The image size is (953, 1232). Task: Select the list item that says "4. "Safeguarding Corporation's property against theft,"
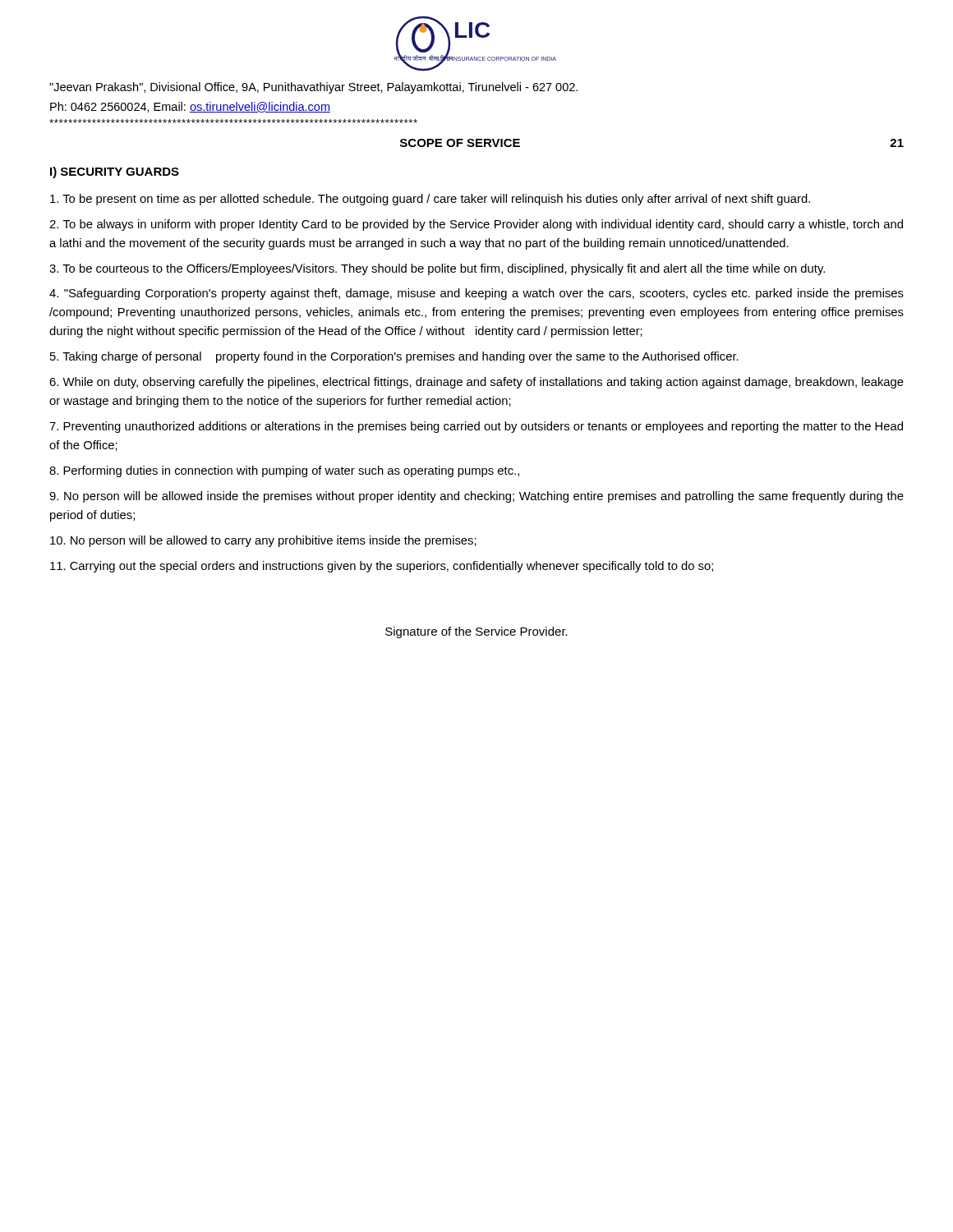click(476, 313)
